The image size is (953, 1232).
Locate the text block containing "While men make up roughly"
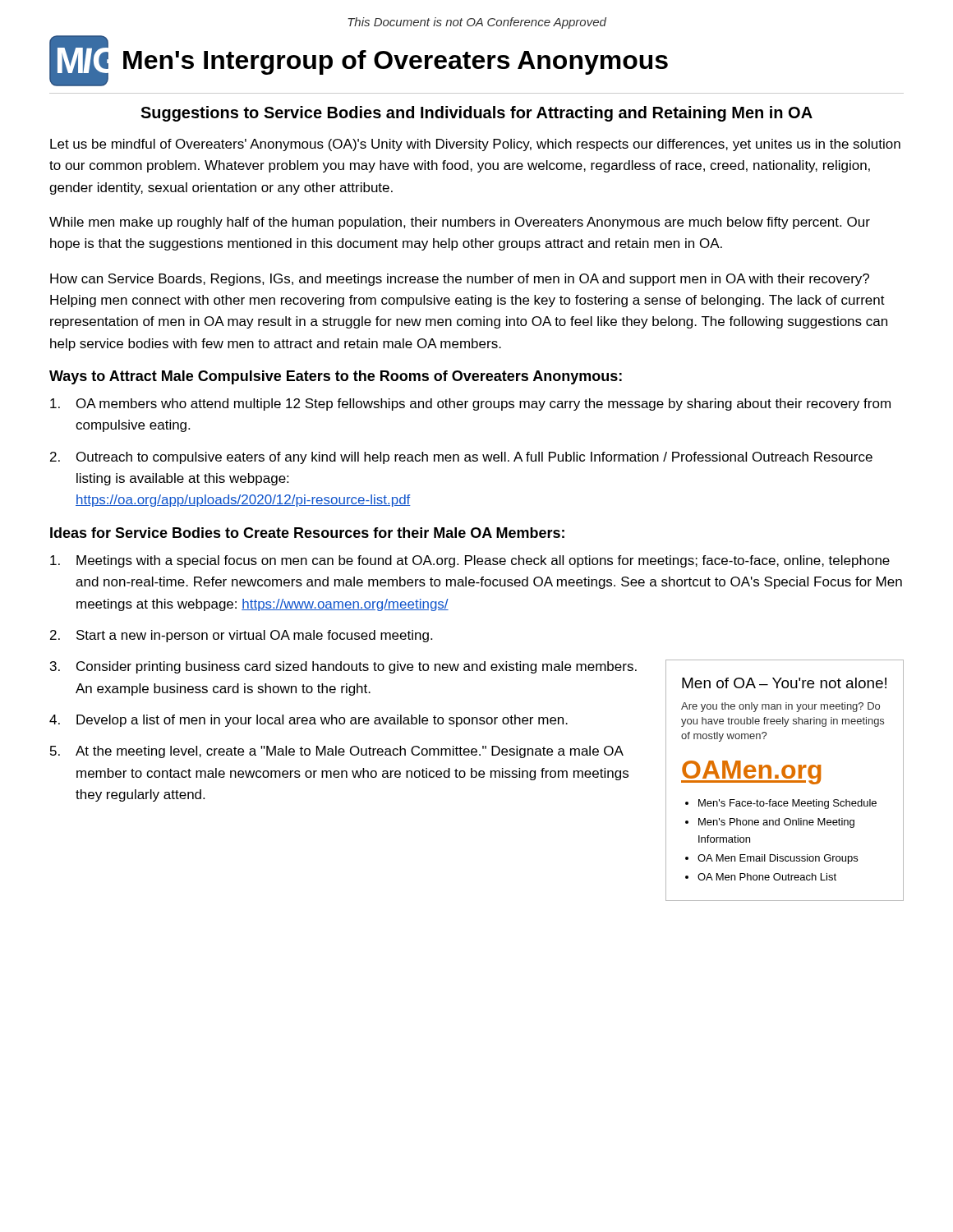click(460, 233)
